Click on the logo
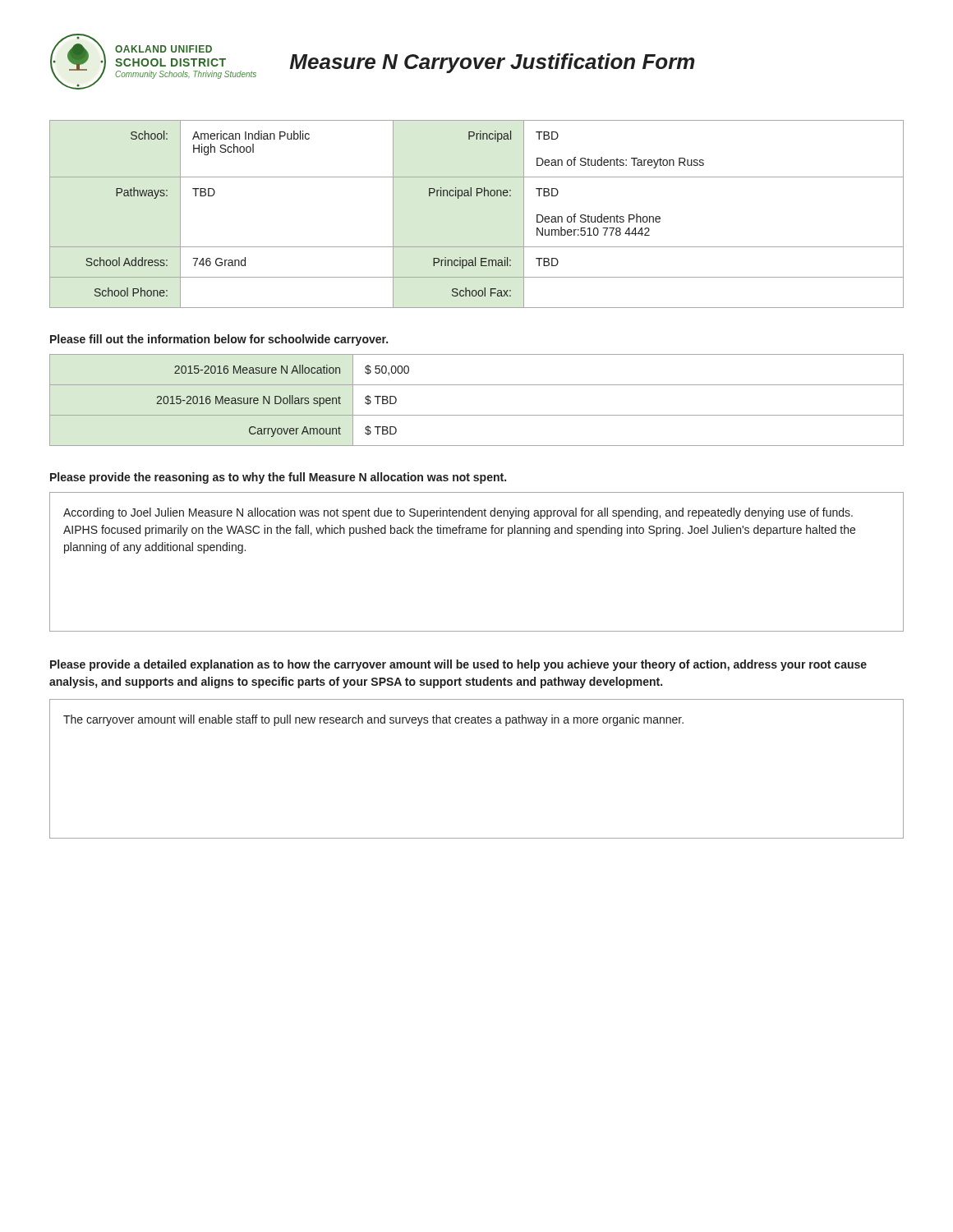This screenshot has width=953, height=1232. [153, 62]
